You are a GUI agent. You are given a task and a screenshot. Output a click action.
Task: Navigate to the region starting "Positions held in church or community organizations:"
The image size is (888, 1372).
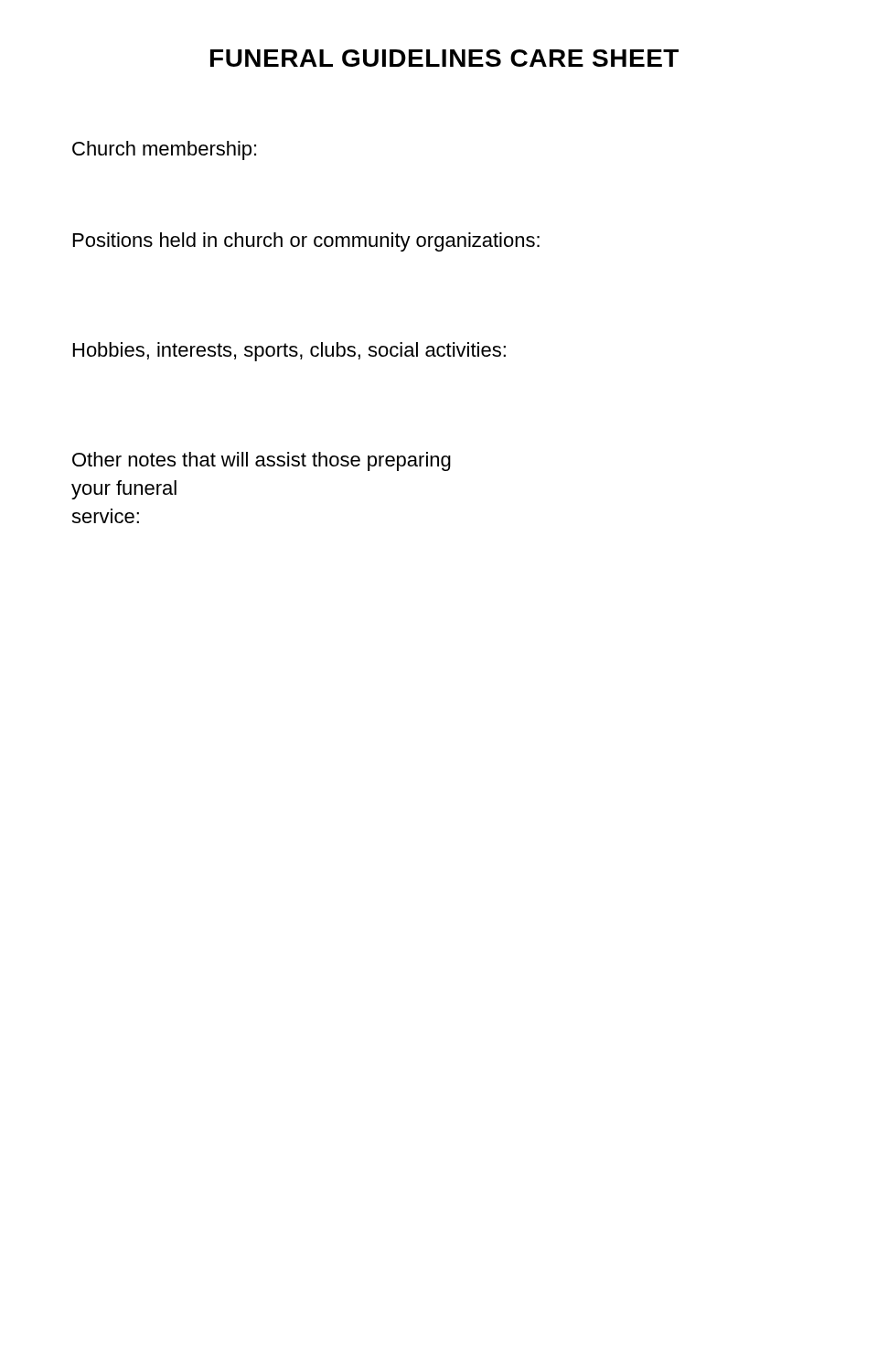click(x=306, y=240)
